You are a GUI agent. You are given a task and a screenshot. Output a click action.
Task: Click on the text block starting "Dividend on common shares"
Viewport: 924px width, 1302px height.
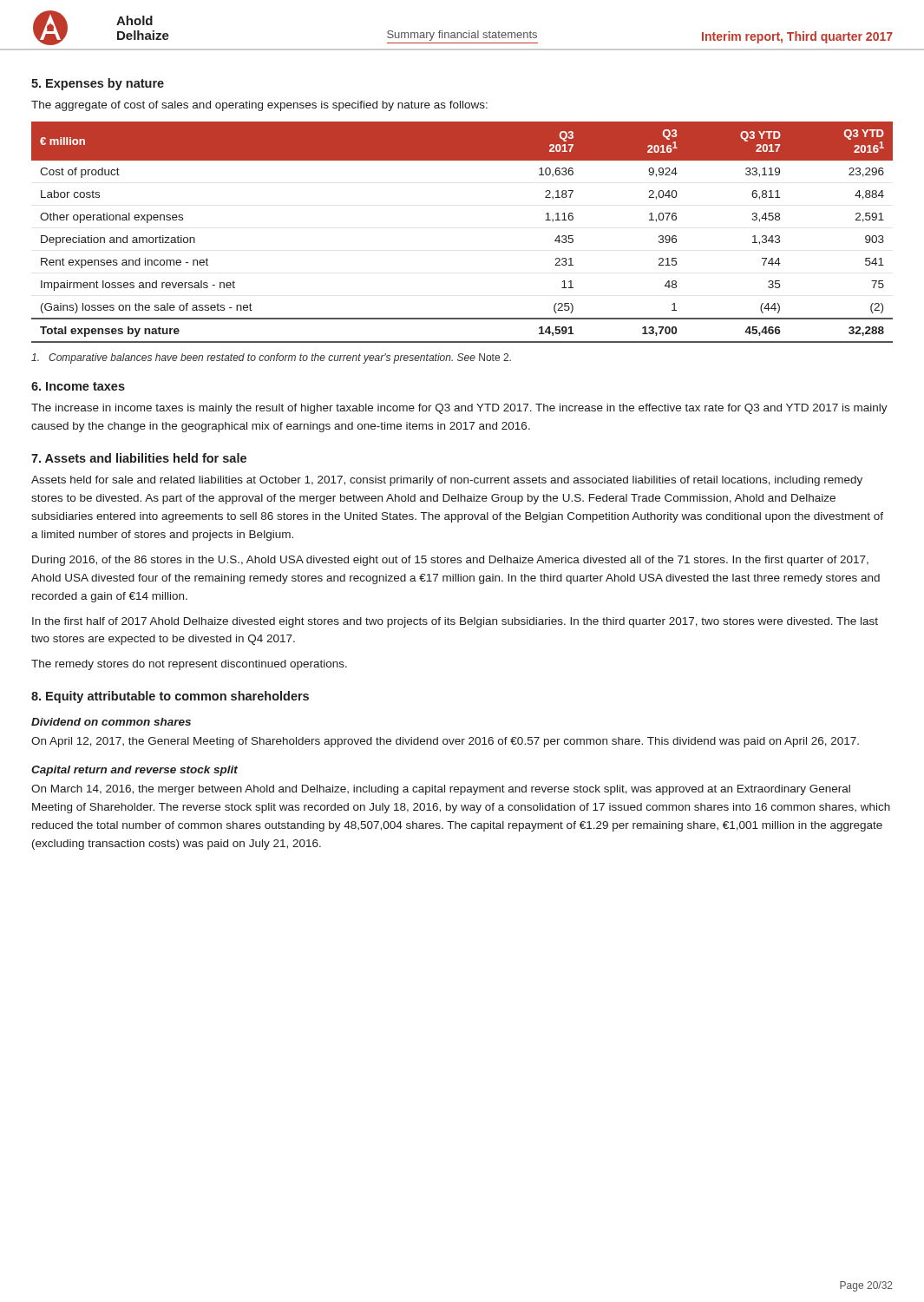pyautogui.click(x=111, y=722)
